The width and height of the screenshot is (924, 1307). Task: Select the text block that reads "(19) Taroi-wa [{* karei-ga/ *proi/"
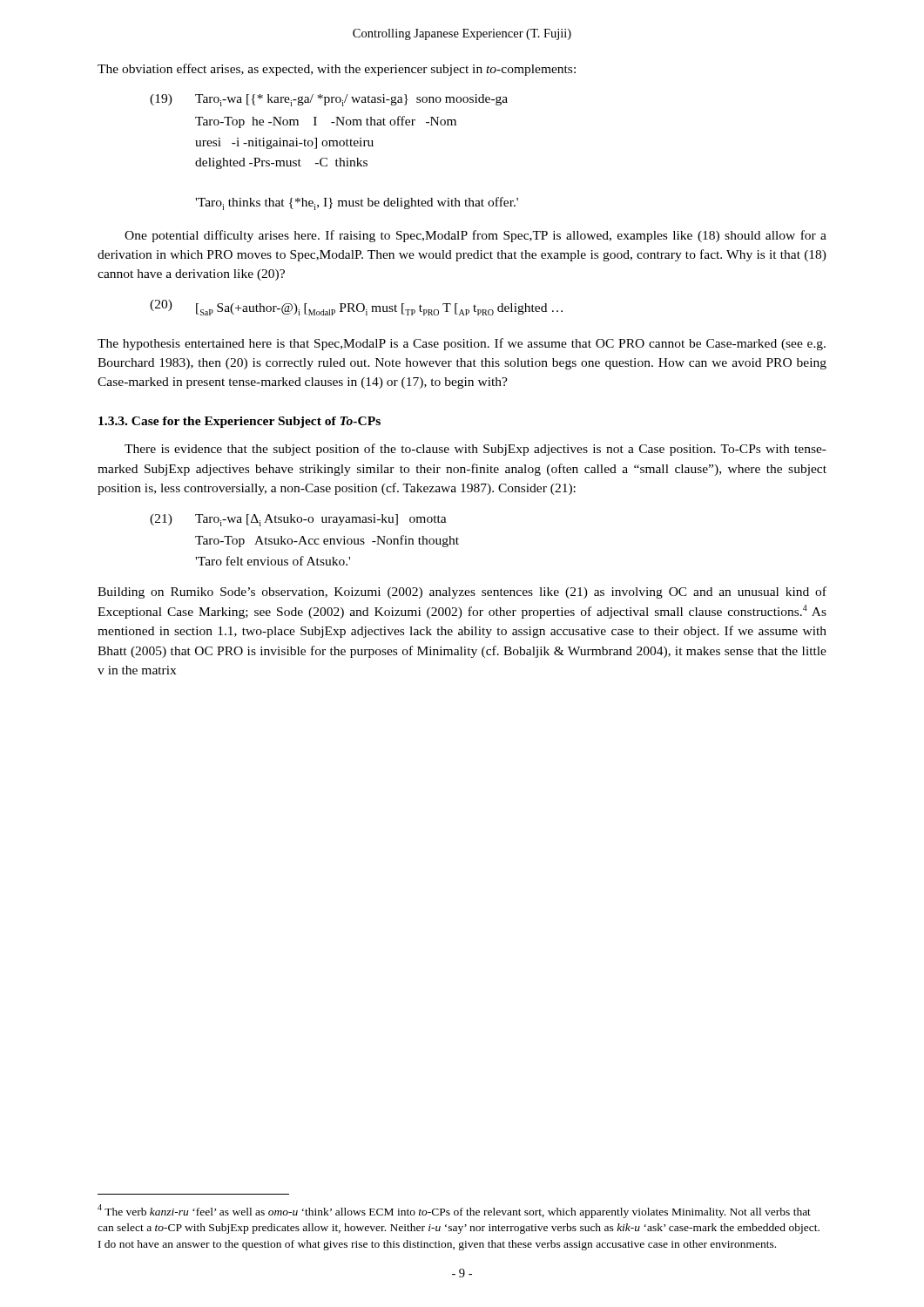click(x=329, y=100)
